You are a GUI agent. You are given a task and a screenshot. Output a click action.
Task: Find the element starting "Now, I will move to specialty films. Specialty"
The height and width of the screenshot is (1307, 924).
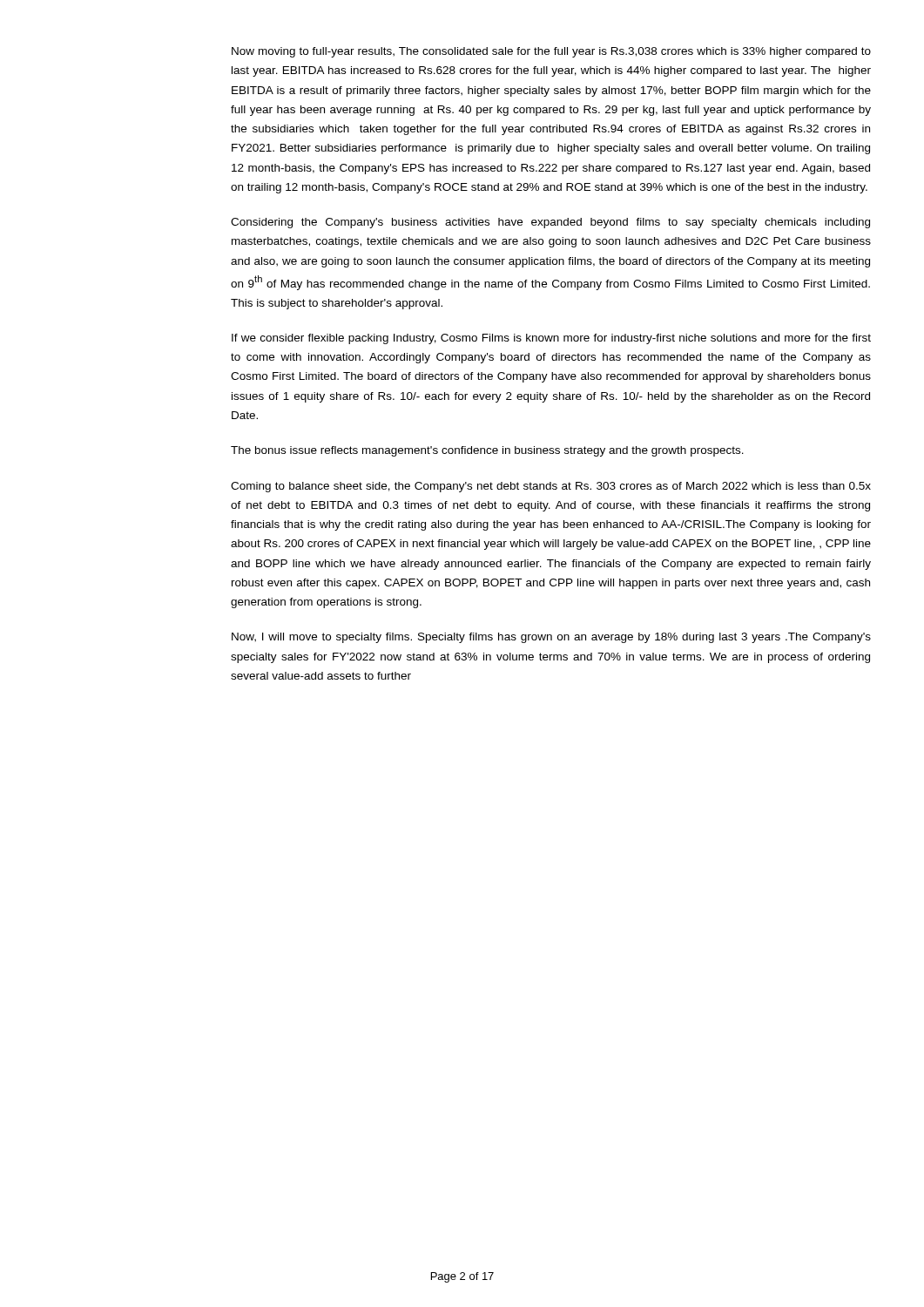click(551, 656)
